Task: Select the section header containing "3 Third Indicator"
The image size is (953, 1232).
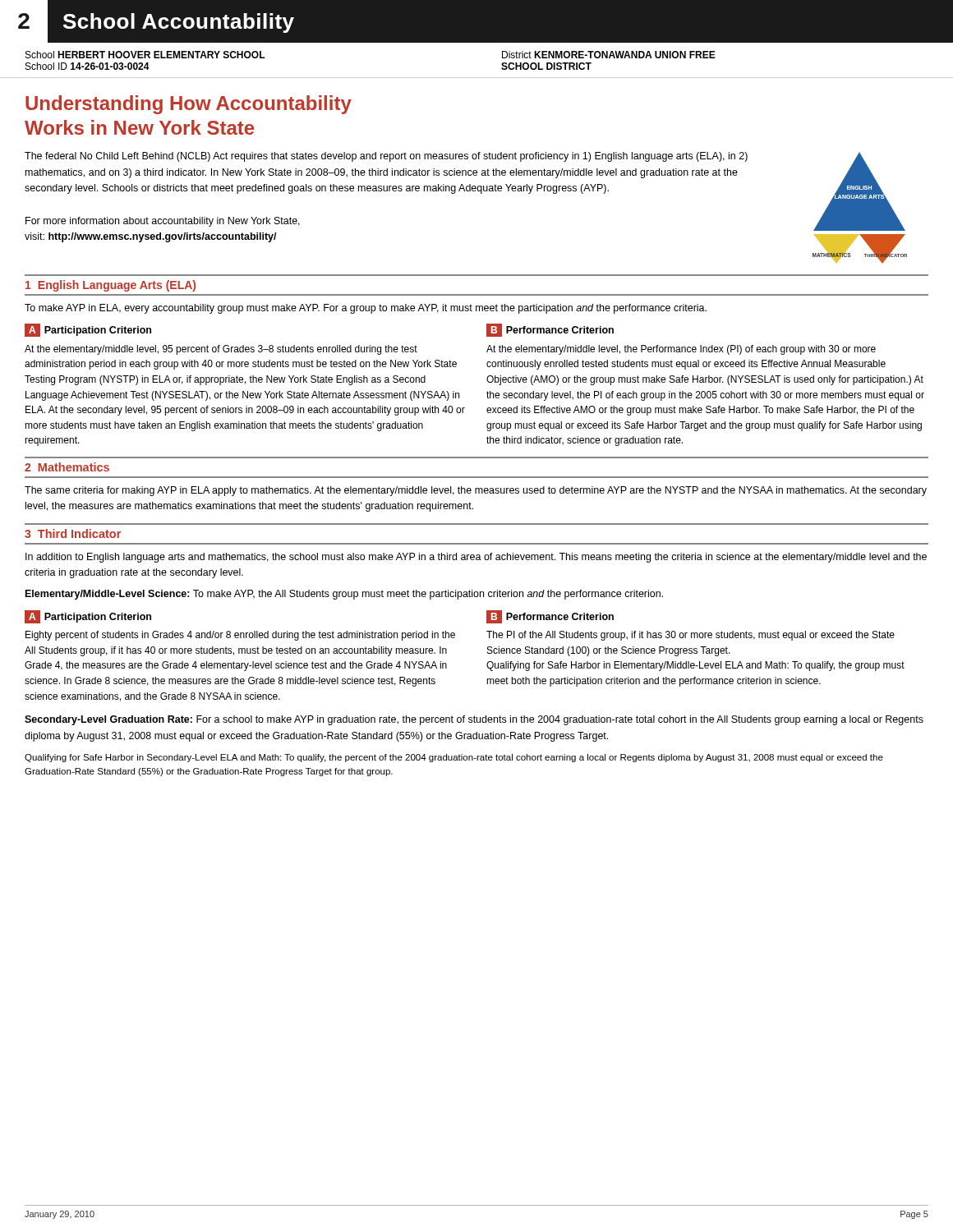Action: [x=73, y=534]
